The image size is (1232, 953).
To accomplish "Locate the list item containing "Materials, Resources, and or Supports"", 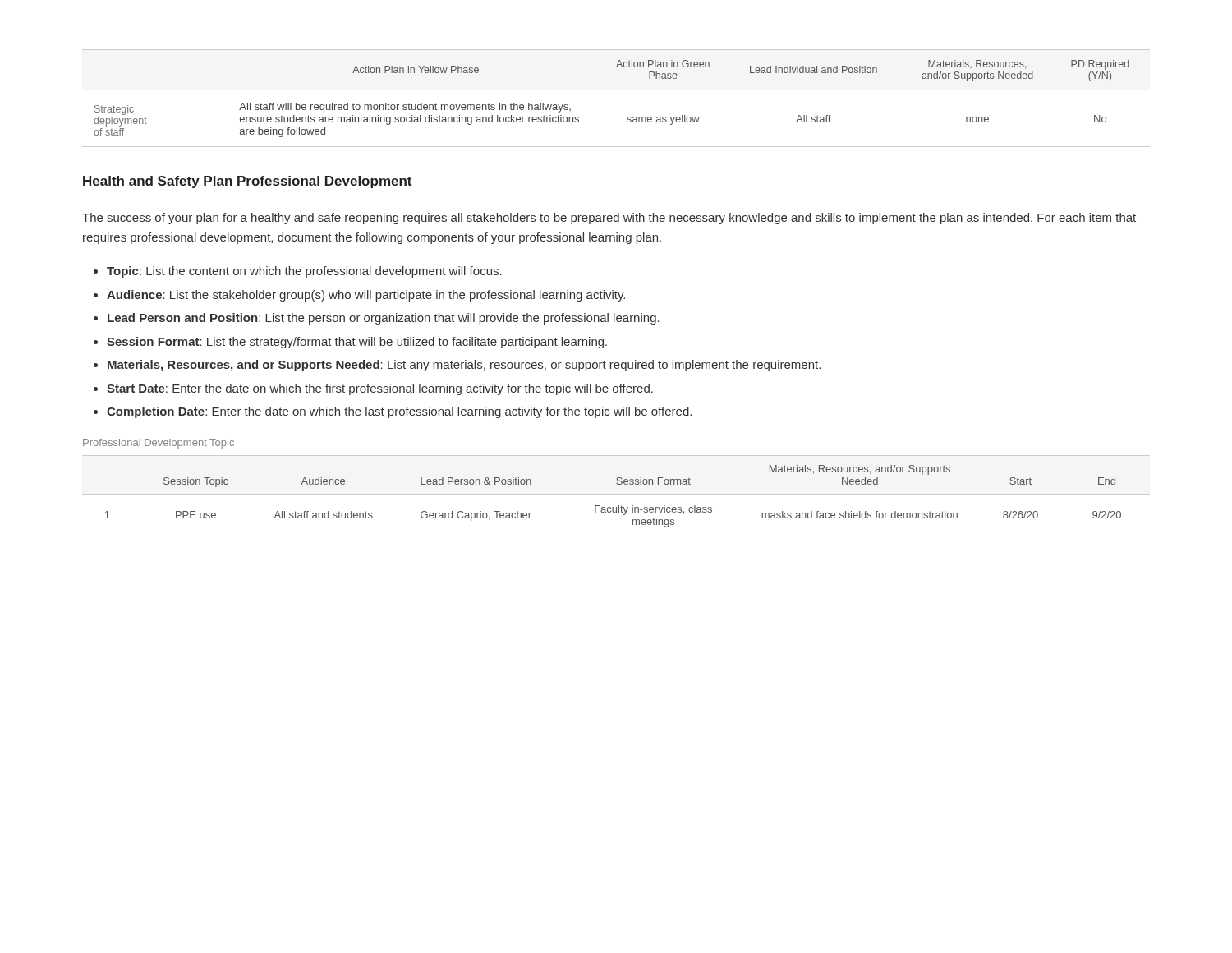I will point(464,364).
